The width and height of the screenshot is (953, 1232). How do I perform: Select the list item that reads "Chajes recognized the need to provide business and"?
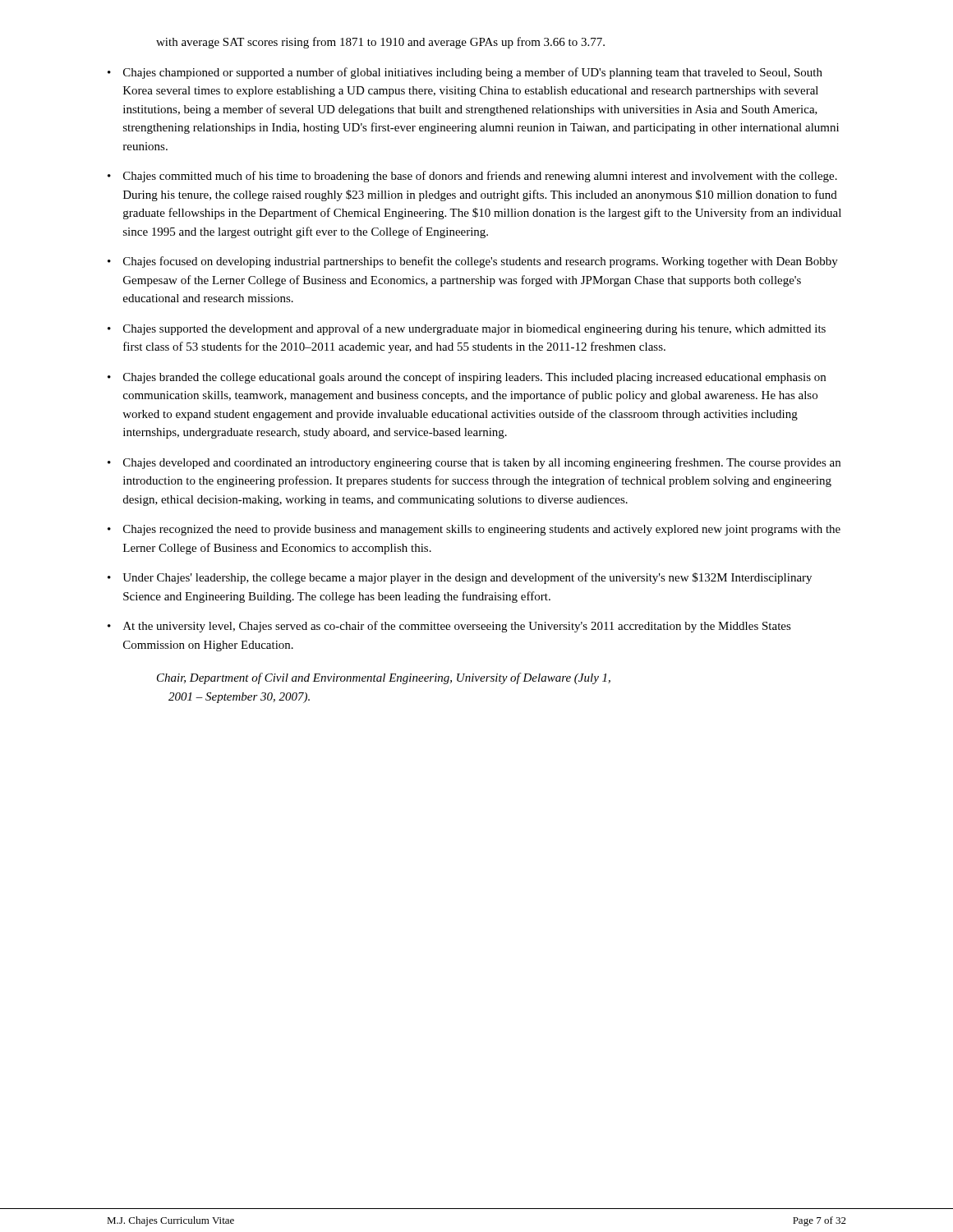coord(484,538)
